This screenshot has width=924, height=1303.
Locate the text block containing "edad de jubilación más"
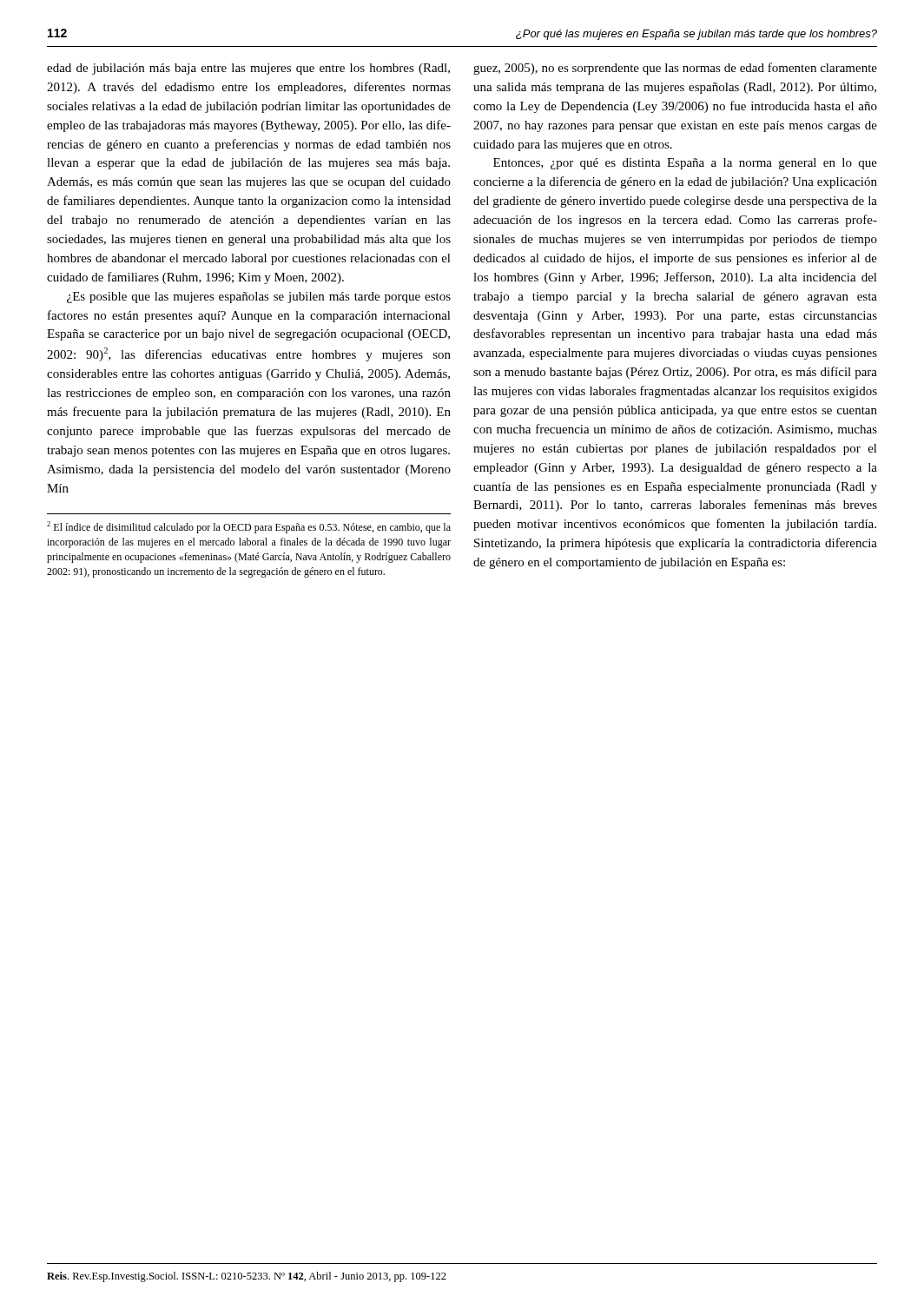(x=249, y=279)
